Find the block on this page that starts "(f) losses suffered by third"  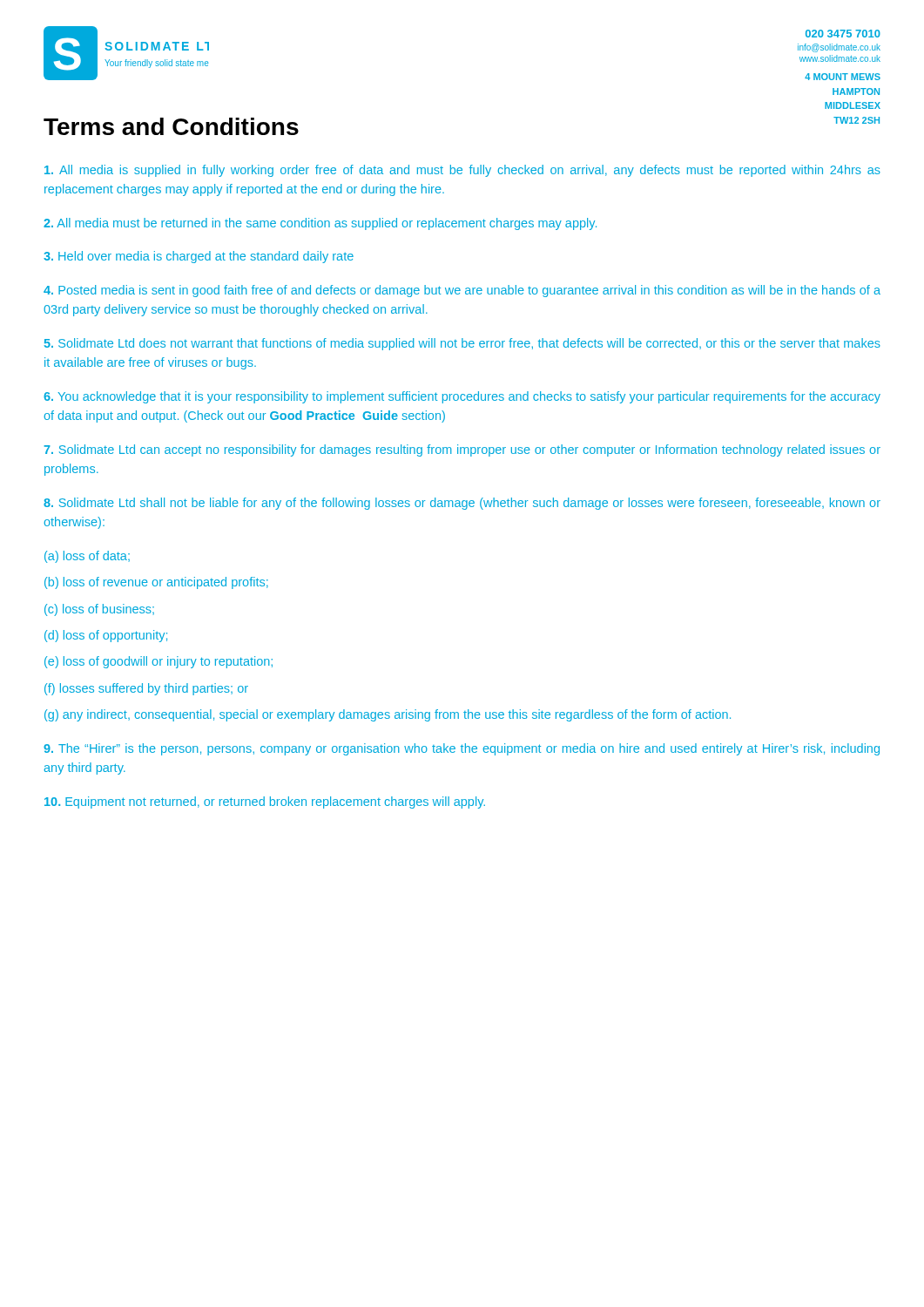[x=146, y=688]
